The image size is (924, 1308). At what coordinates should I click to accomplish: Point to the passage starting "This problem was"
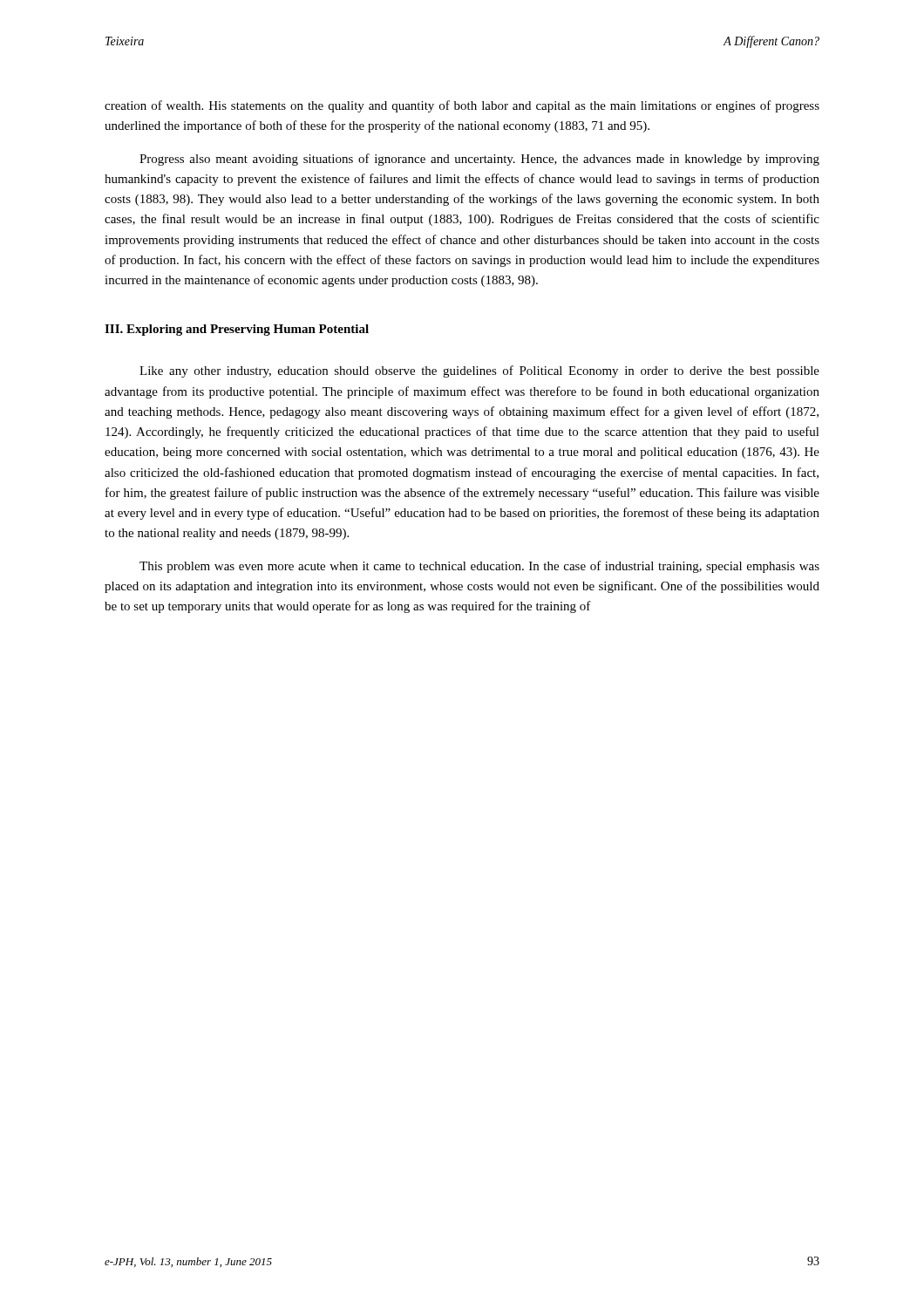(x=462, y=586)
